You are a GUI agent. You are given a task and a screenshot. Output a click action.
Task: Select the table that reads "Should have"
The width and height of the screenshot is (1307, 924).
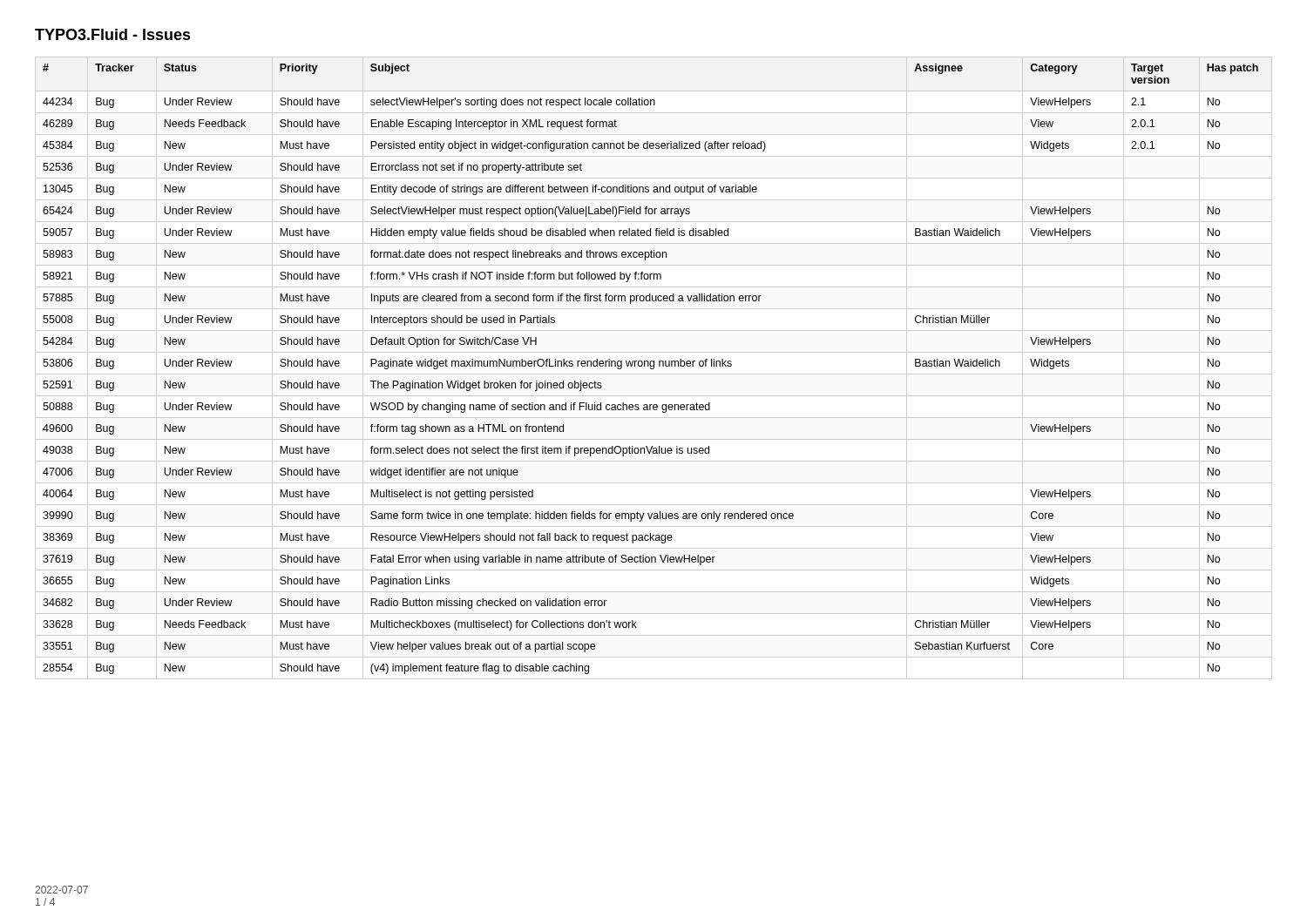[654, 368]
